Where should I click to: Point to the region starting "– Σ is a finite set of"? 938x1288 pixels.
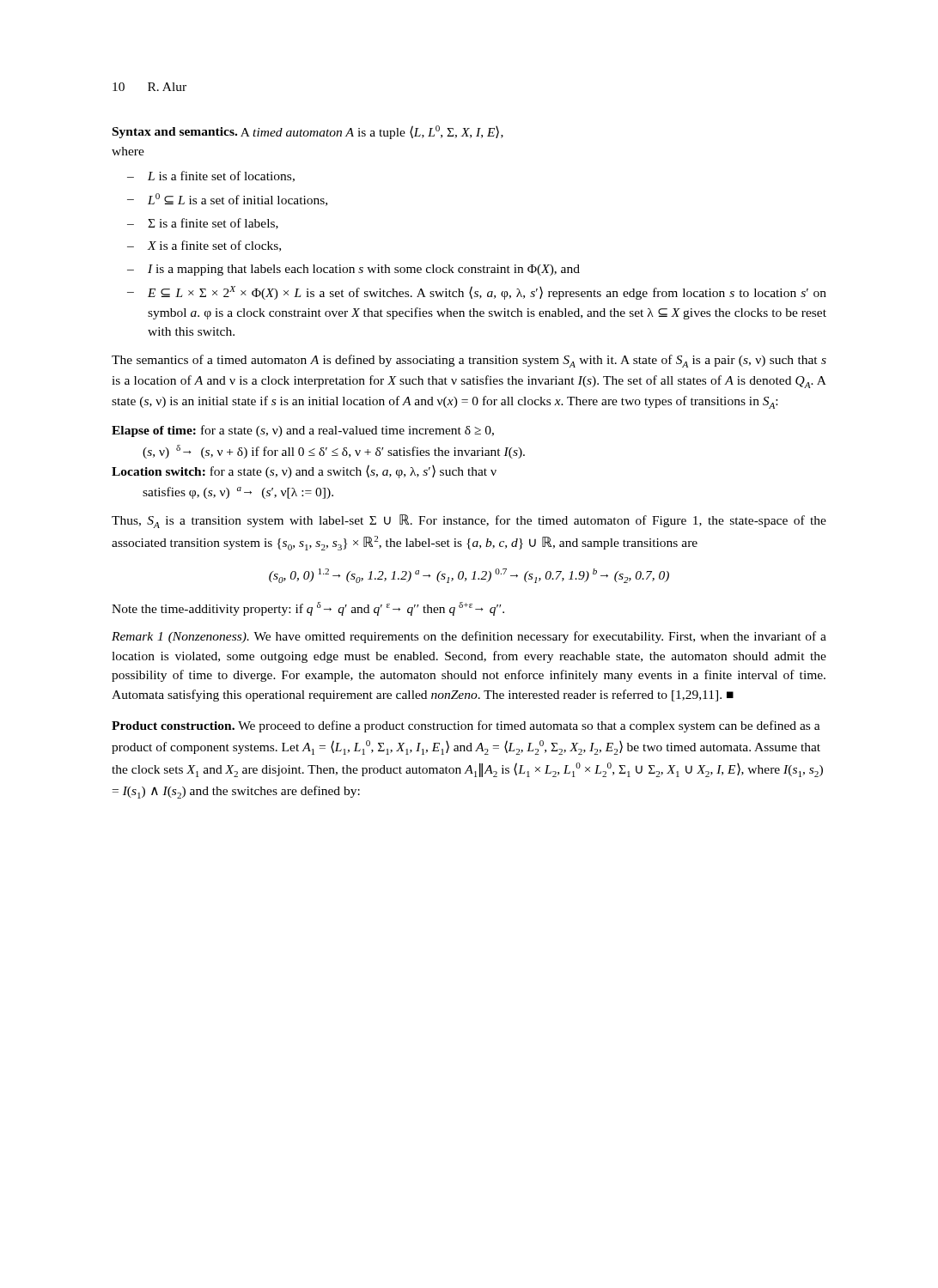pos(203,224)
